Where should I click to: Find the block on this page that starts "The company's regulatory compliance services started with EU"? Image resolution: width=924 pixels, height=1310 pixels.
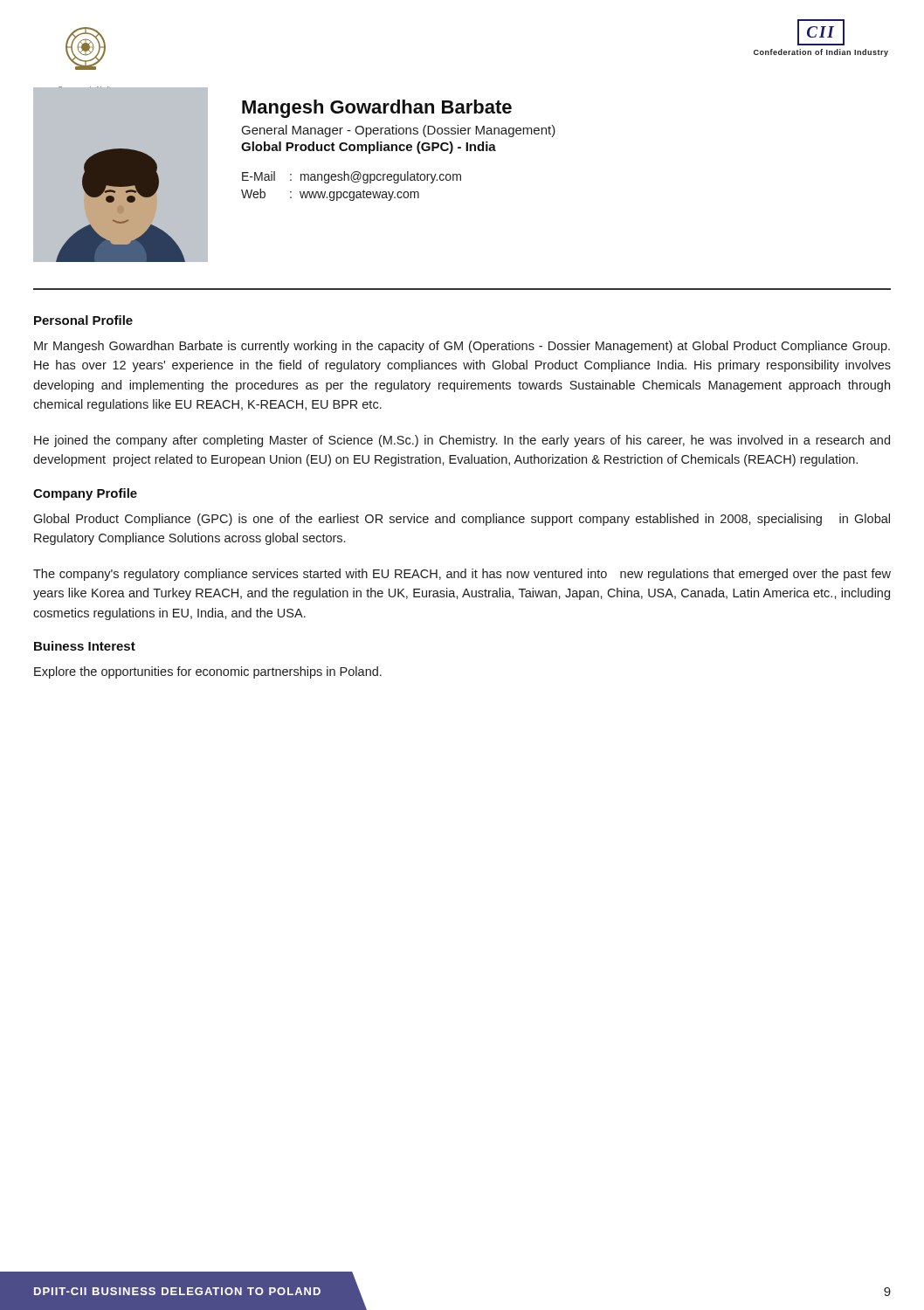pos(462,593)
